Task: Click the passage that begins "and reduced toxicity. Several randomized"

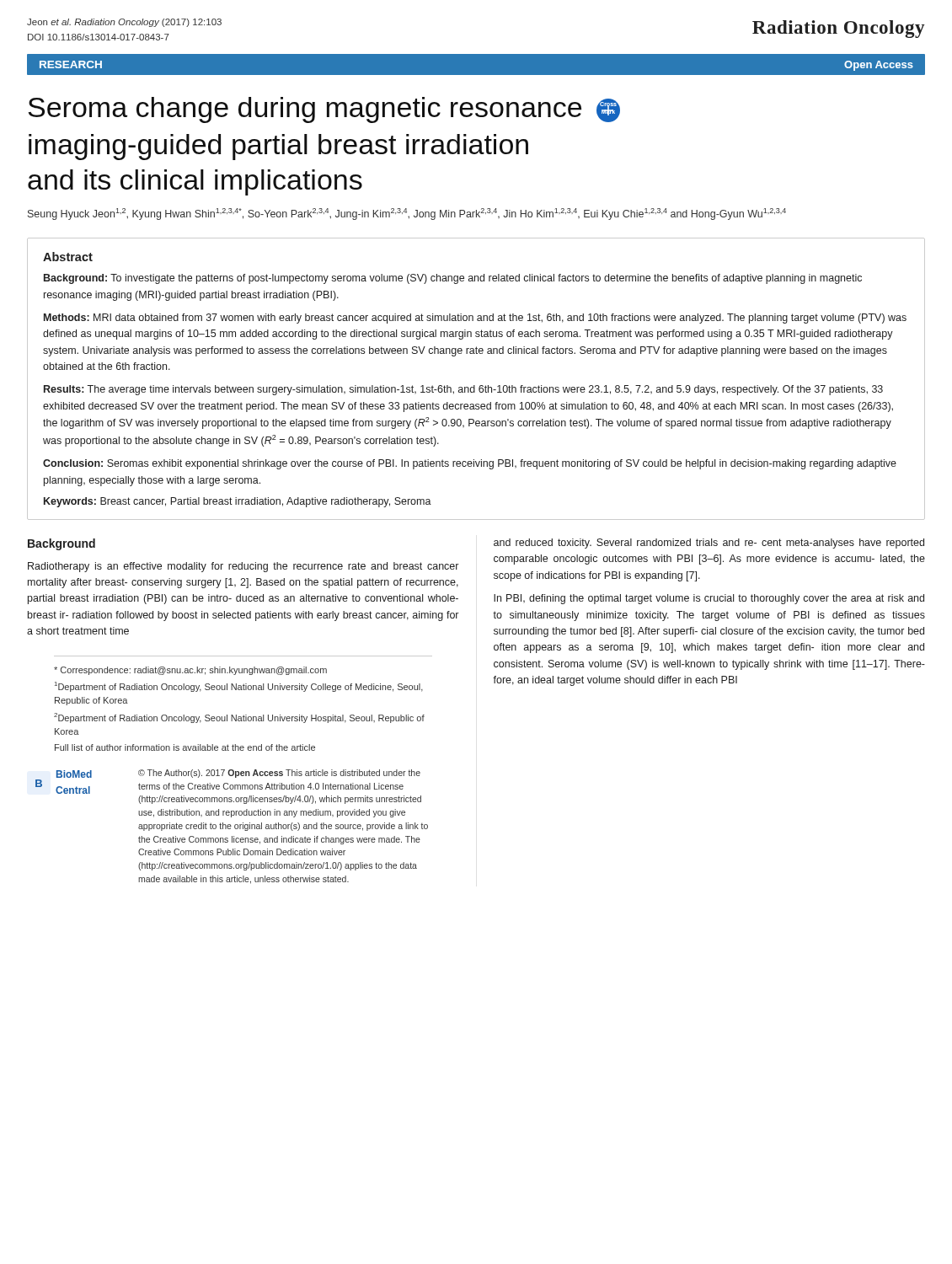Action: point(709,559)
